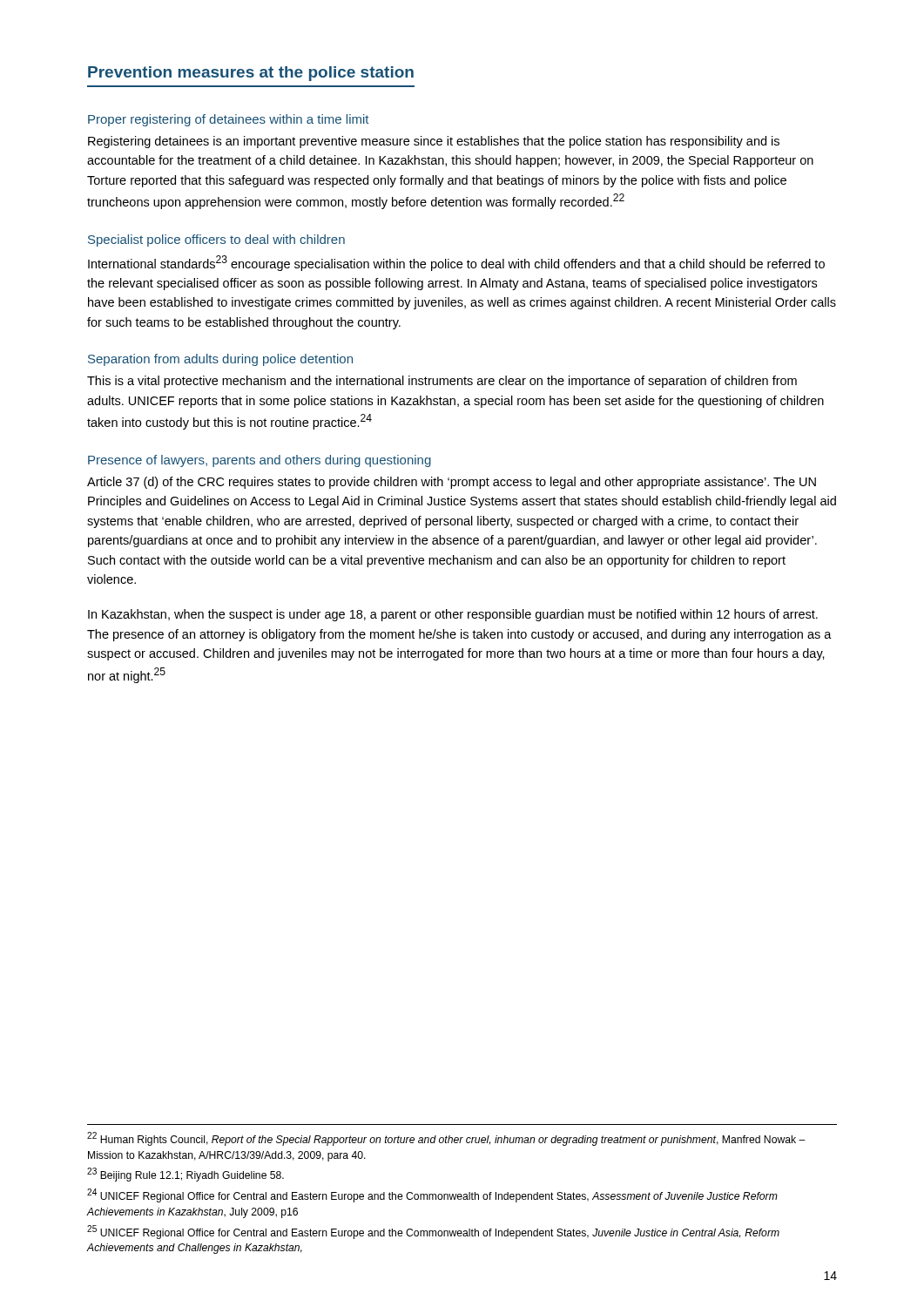Image resolution: width=924 pixels, height=1307 pixels.
Task: Click the section header that begins "Proper registering of detainees"
Action: 228,119
